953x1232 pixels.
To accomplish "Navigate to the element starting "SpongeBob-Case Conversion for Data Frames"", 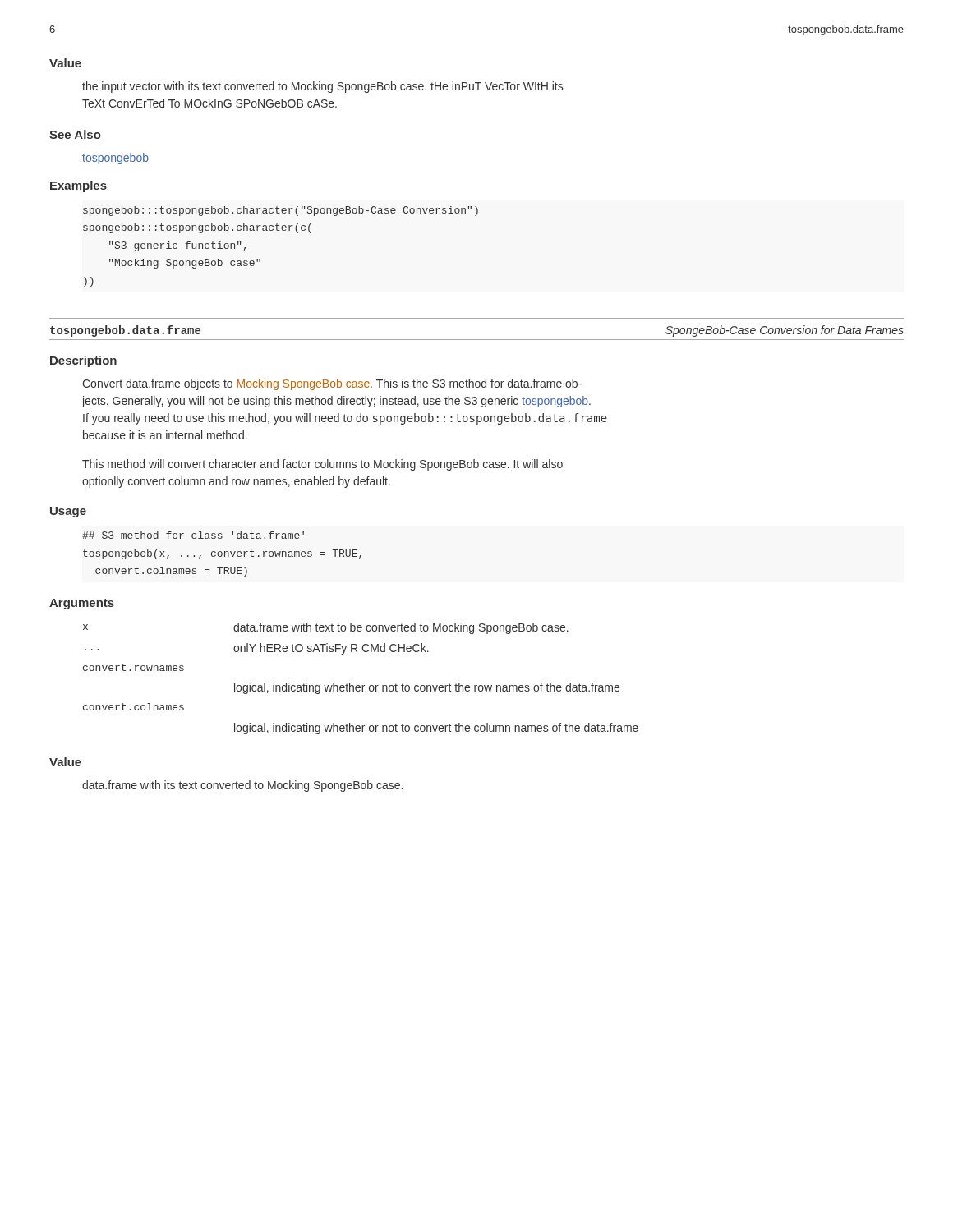I will point(784,330).
